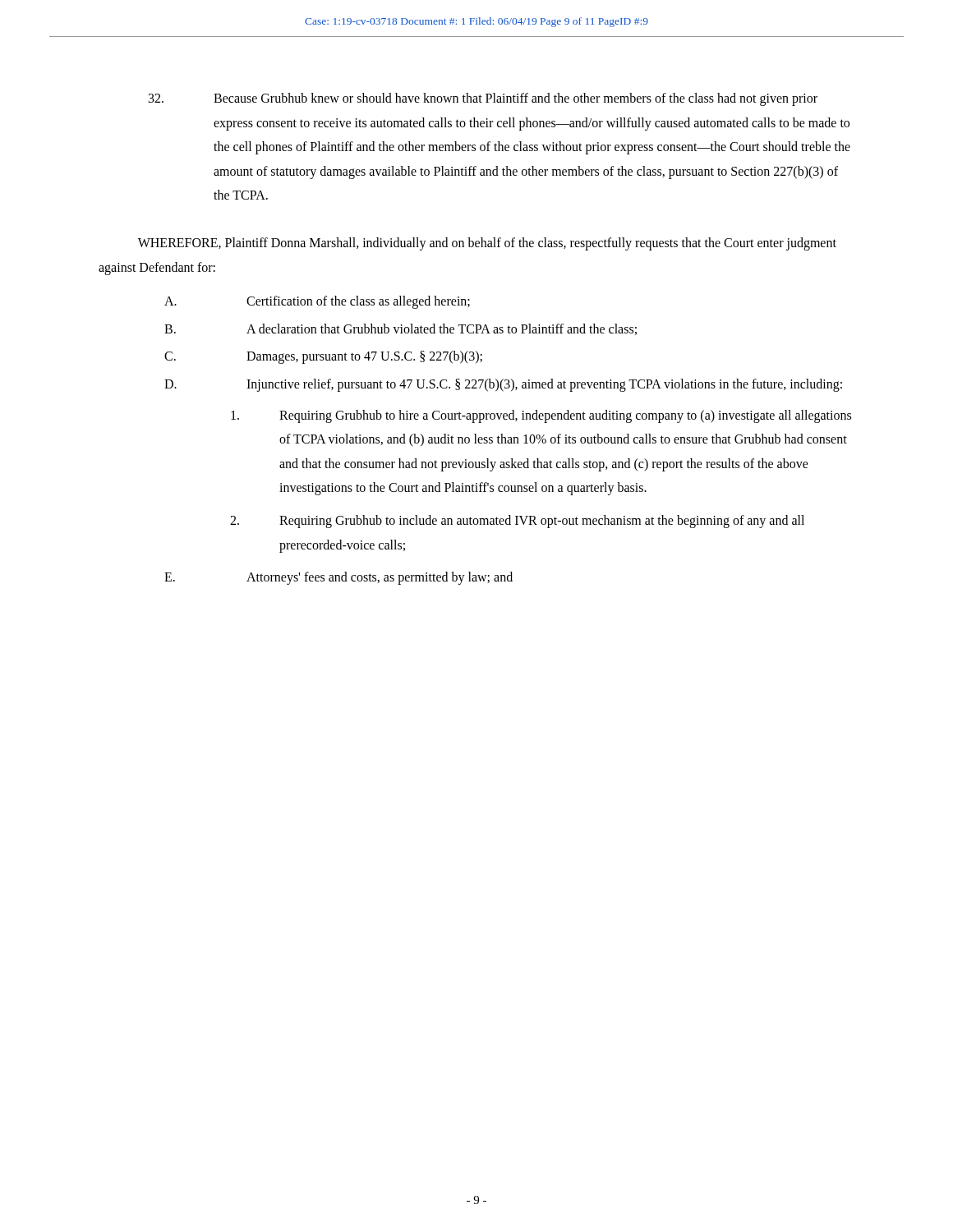
Task: Click on the text block starting "Requiring Grubhub to hire a"
Action: point(476,451)
